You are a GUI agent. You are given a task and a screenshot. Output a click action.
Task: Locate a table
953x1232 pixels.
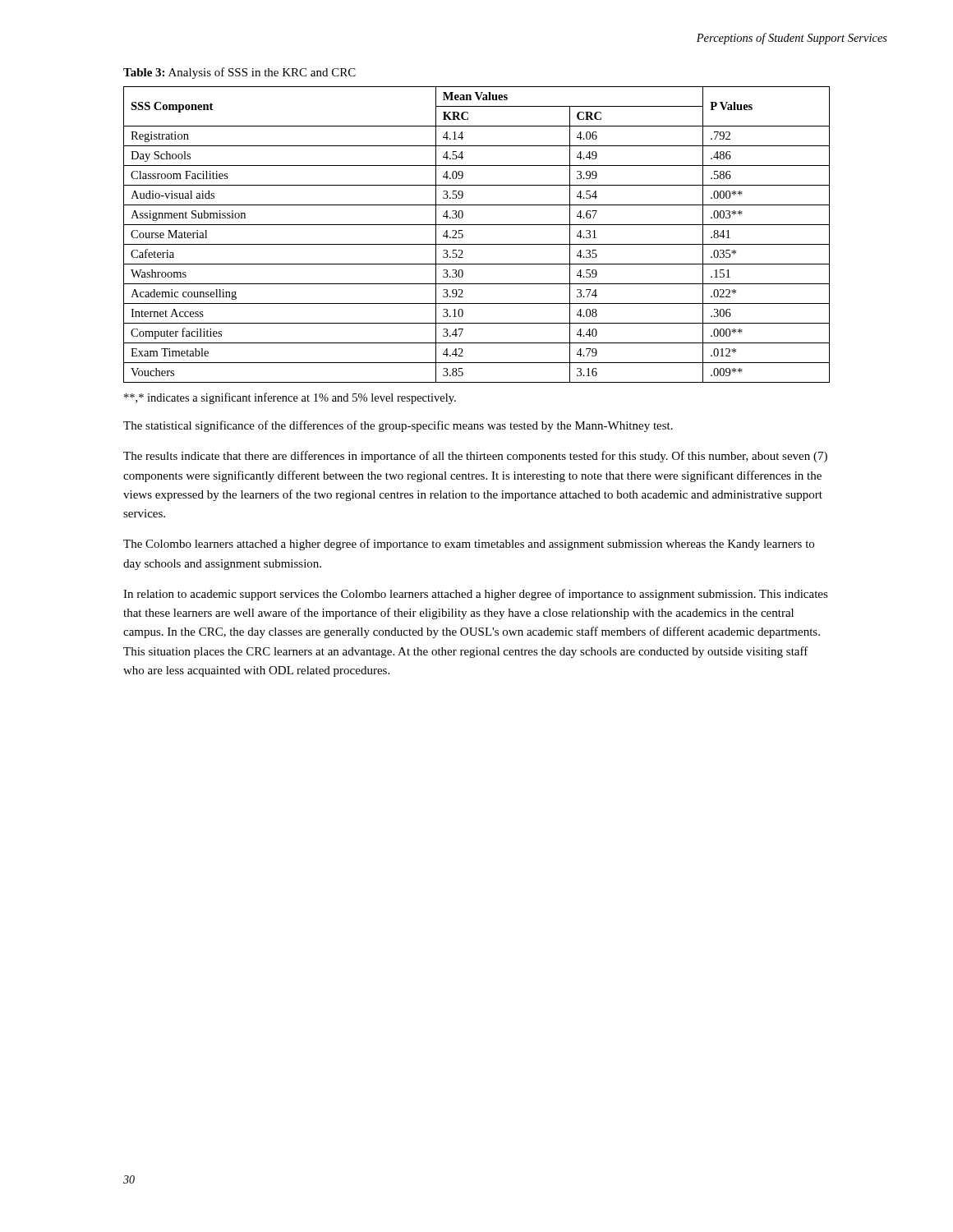(476, 235)
